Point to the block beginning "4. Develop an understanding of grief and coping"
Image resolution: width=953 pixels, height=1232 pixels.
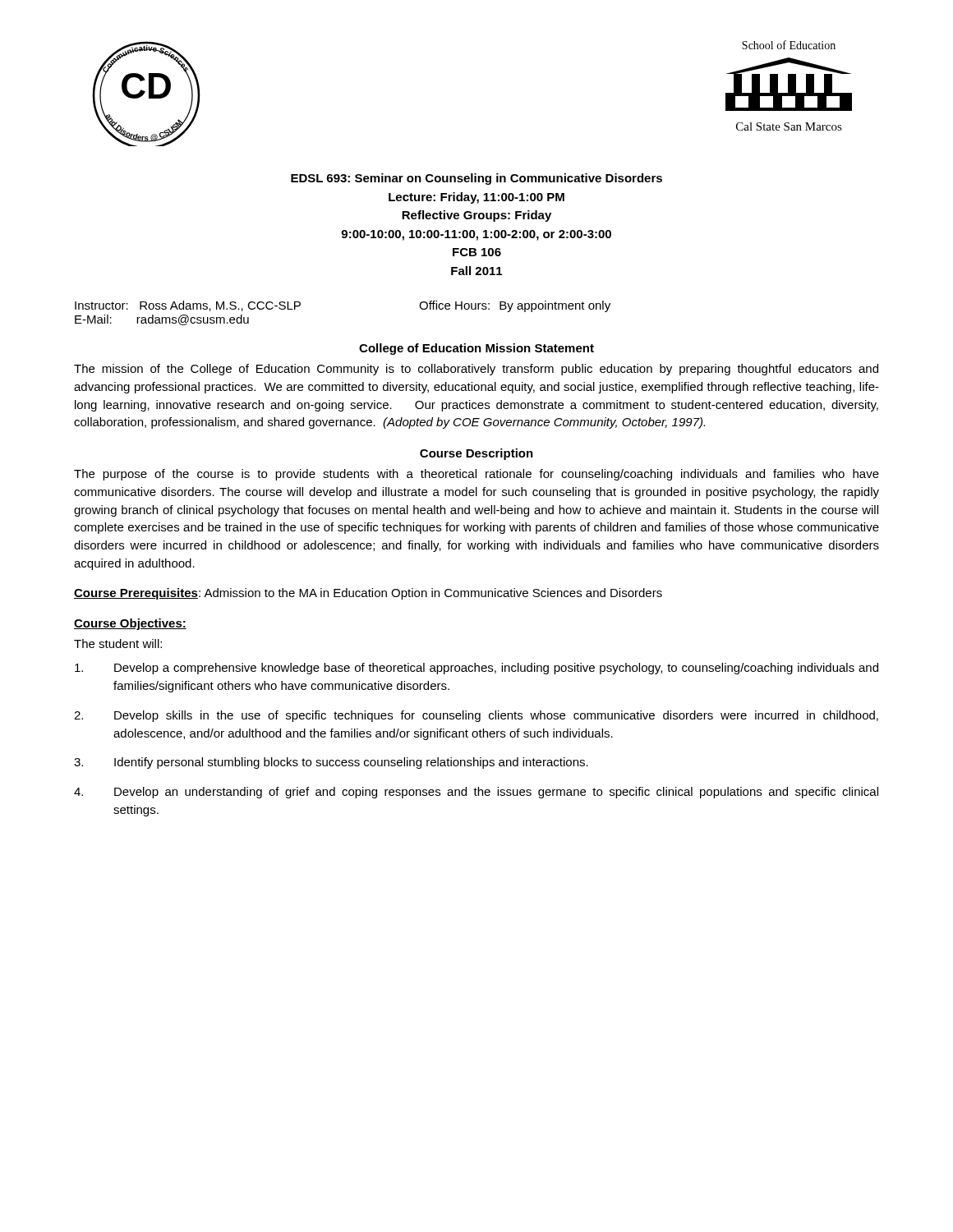[476, 801]
